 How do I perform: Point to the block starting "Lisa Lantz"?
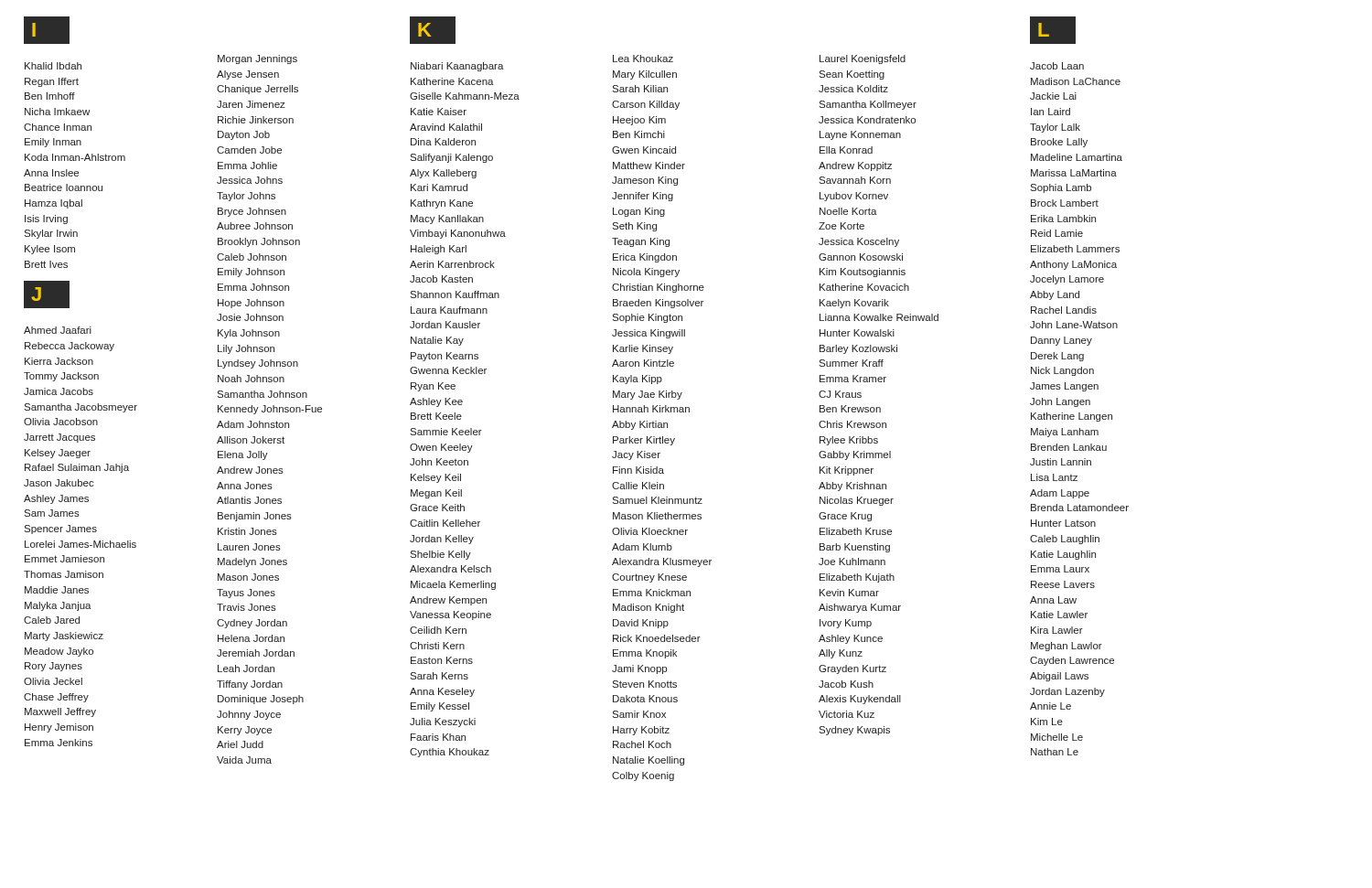[1054, 477]
